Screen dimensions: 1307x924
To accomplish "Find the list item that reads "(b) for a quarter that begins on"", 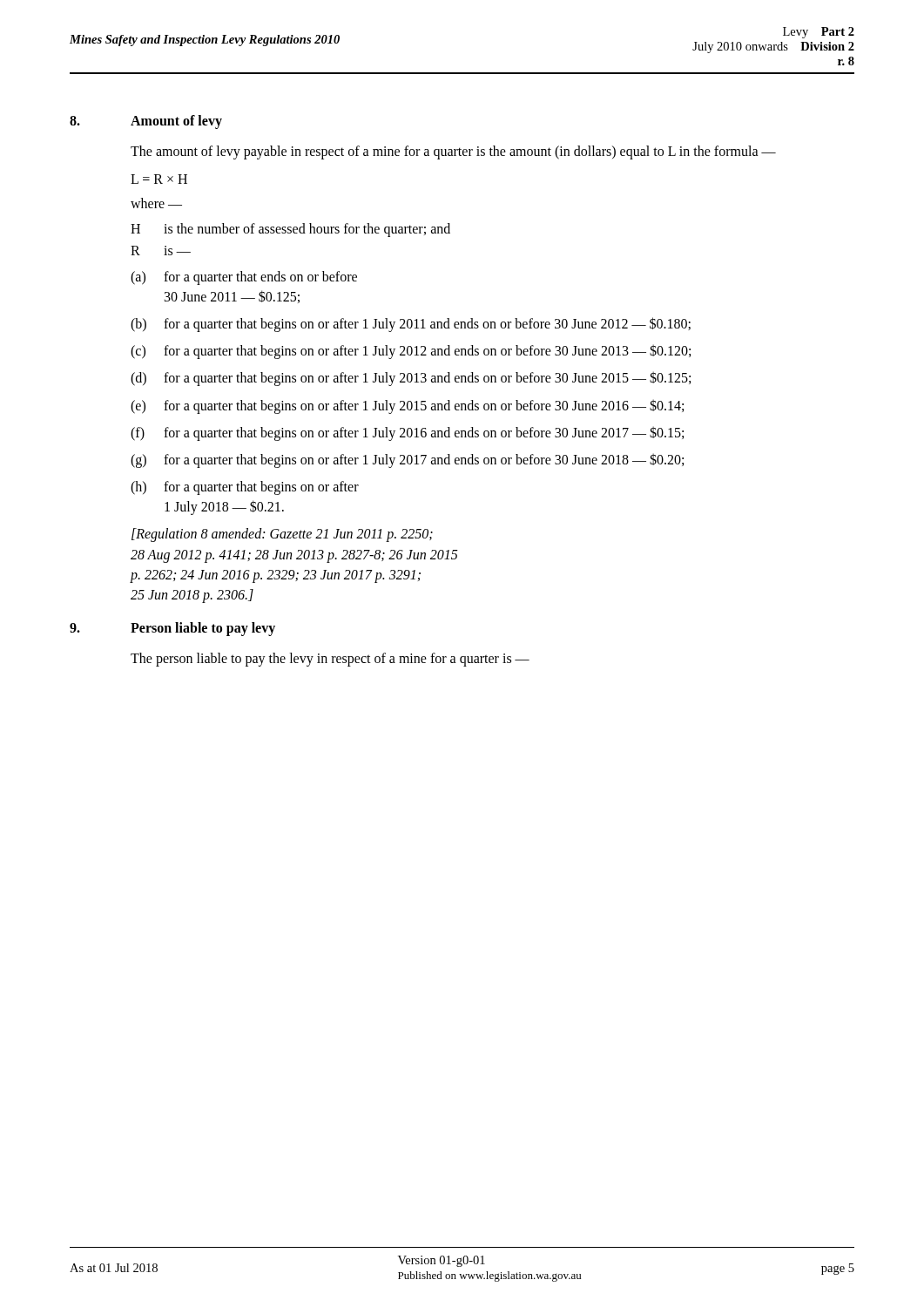I will pyautogui.click(x=492, y=324).
